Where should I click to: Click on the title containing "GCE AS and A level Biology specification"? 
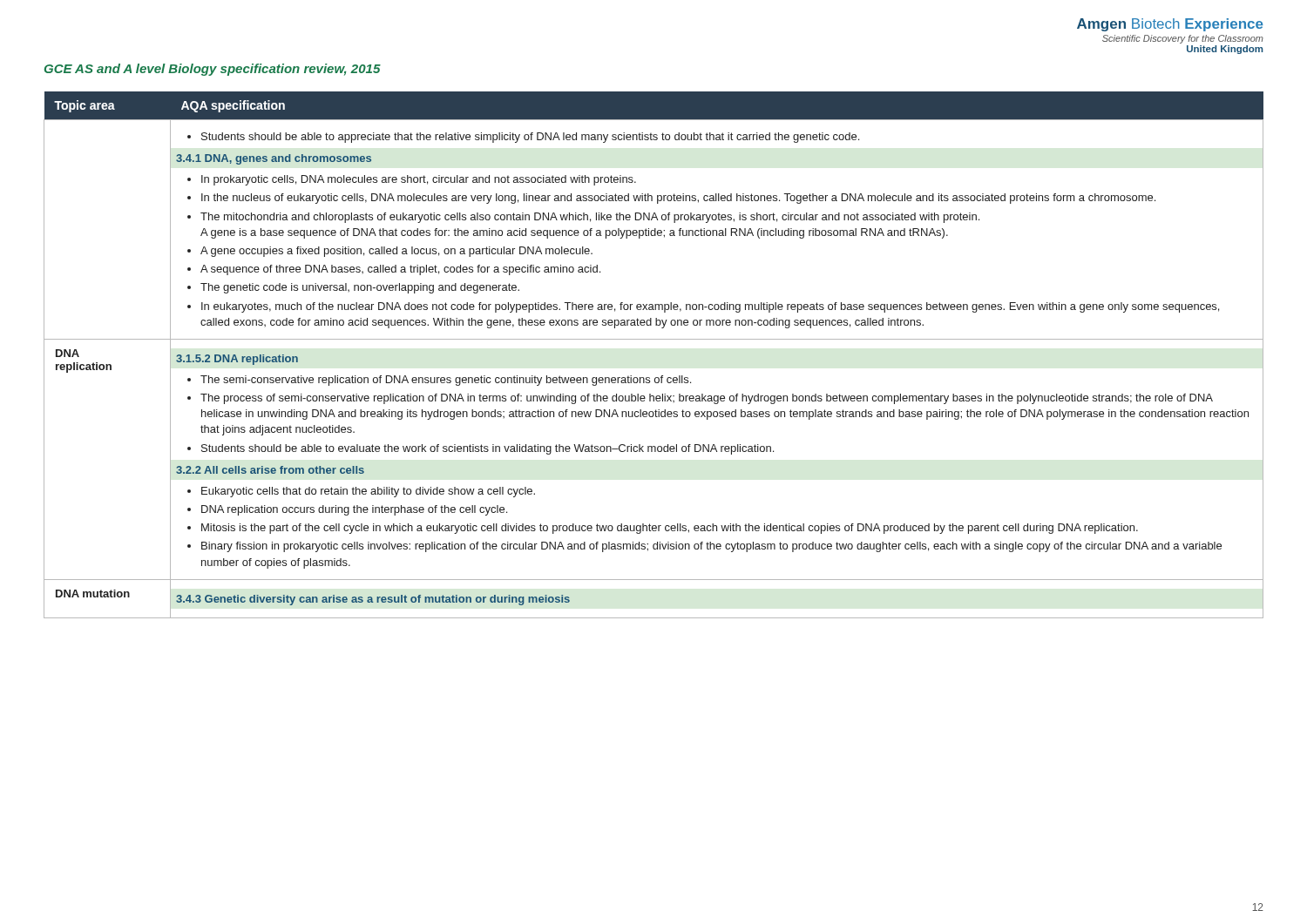pyautogui.click(x=212, y=68)
